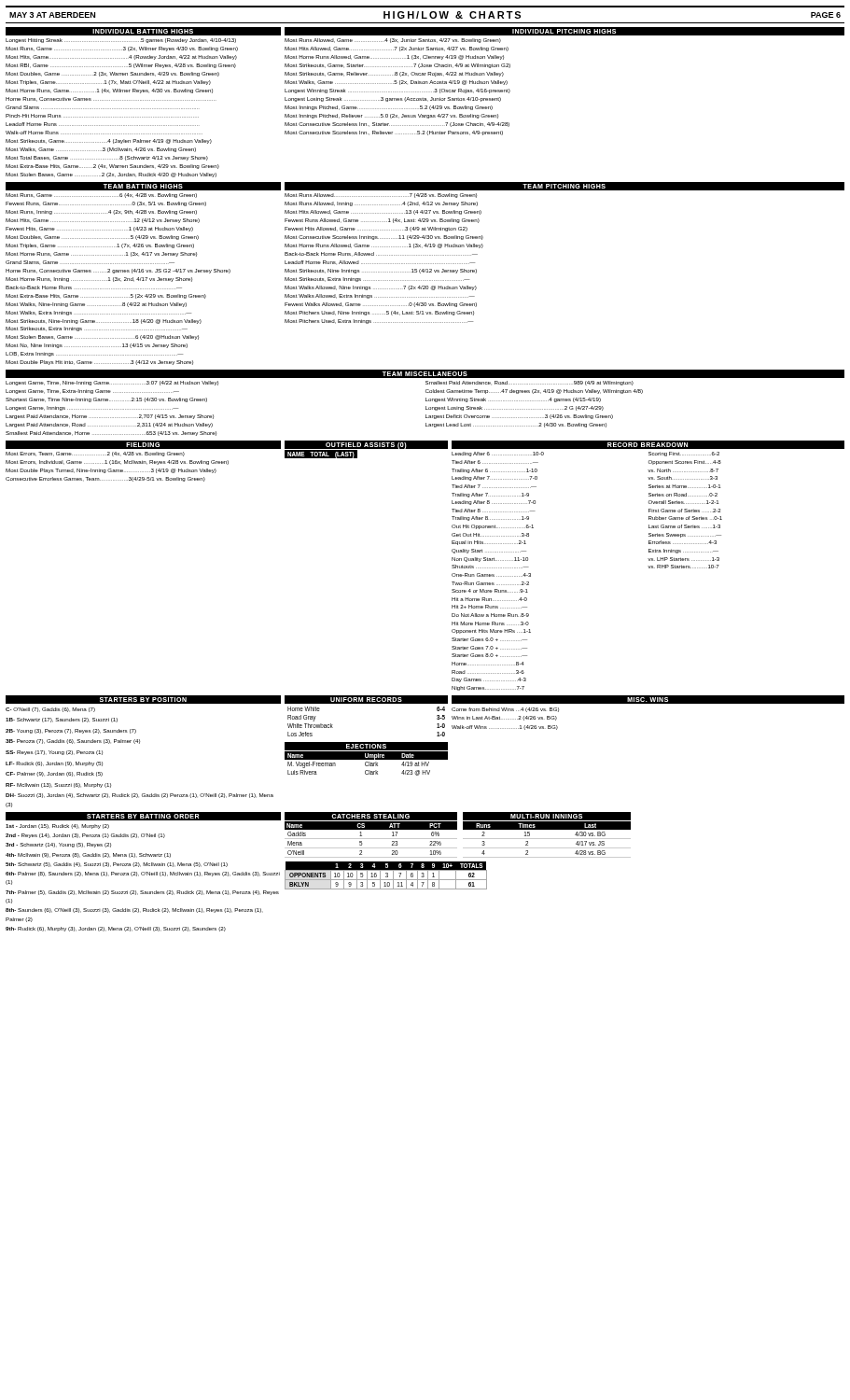
Task: Select the text block with the text "Leading After 6 ..........................10-0 Tied After"
Action: pos(648,571)
